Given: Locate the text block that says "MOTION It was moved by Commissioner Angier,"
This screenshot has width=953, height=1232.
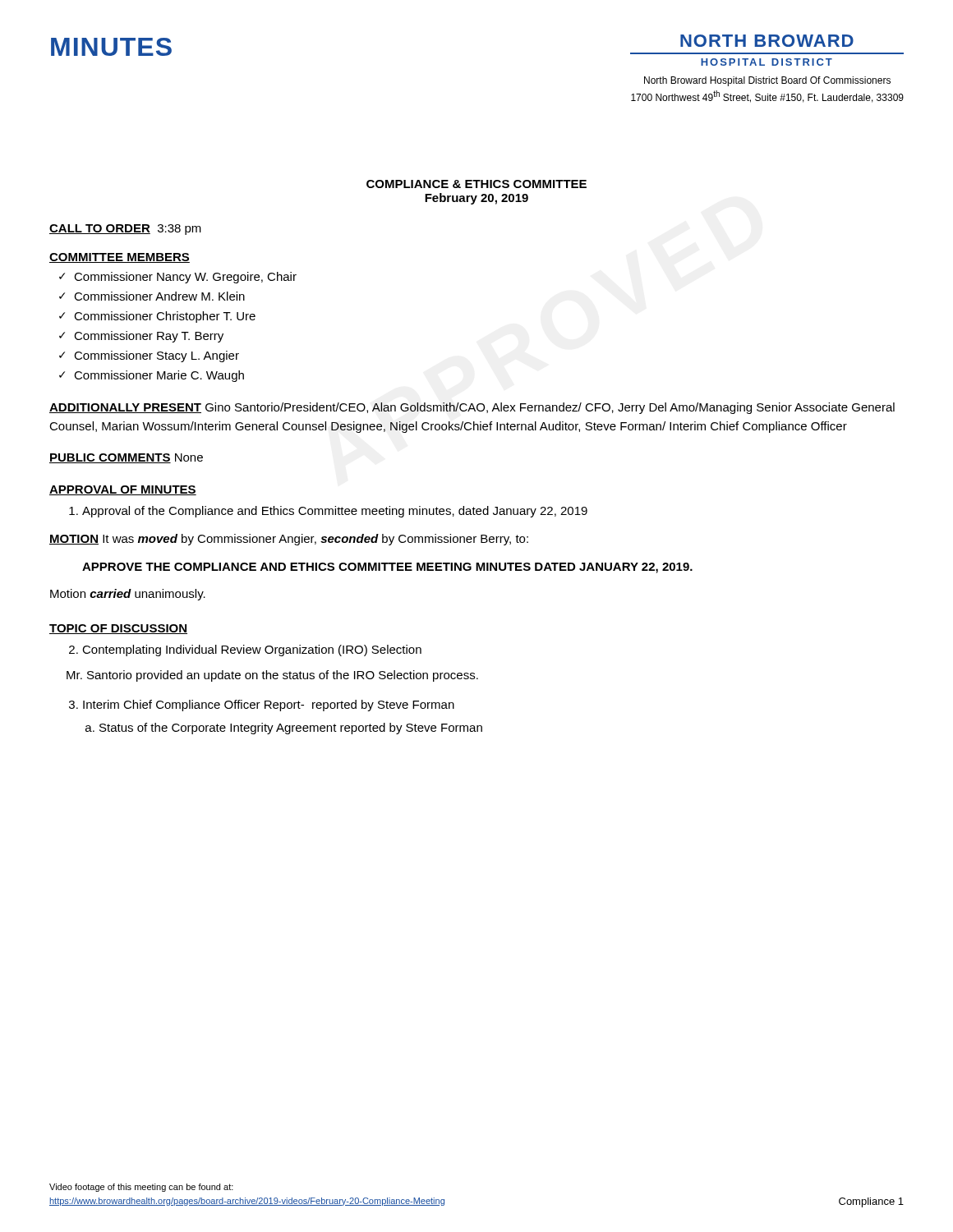Looking at the screenshot, I should (289, 538).
